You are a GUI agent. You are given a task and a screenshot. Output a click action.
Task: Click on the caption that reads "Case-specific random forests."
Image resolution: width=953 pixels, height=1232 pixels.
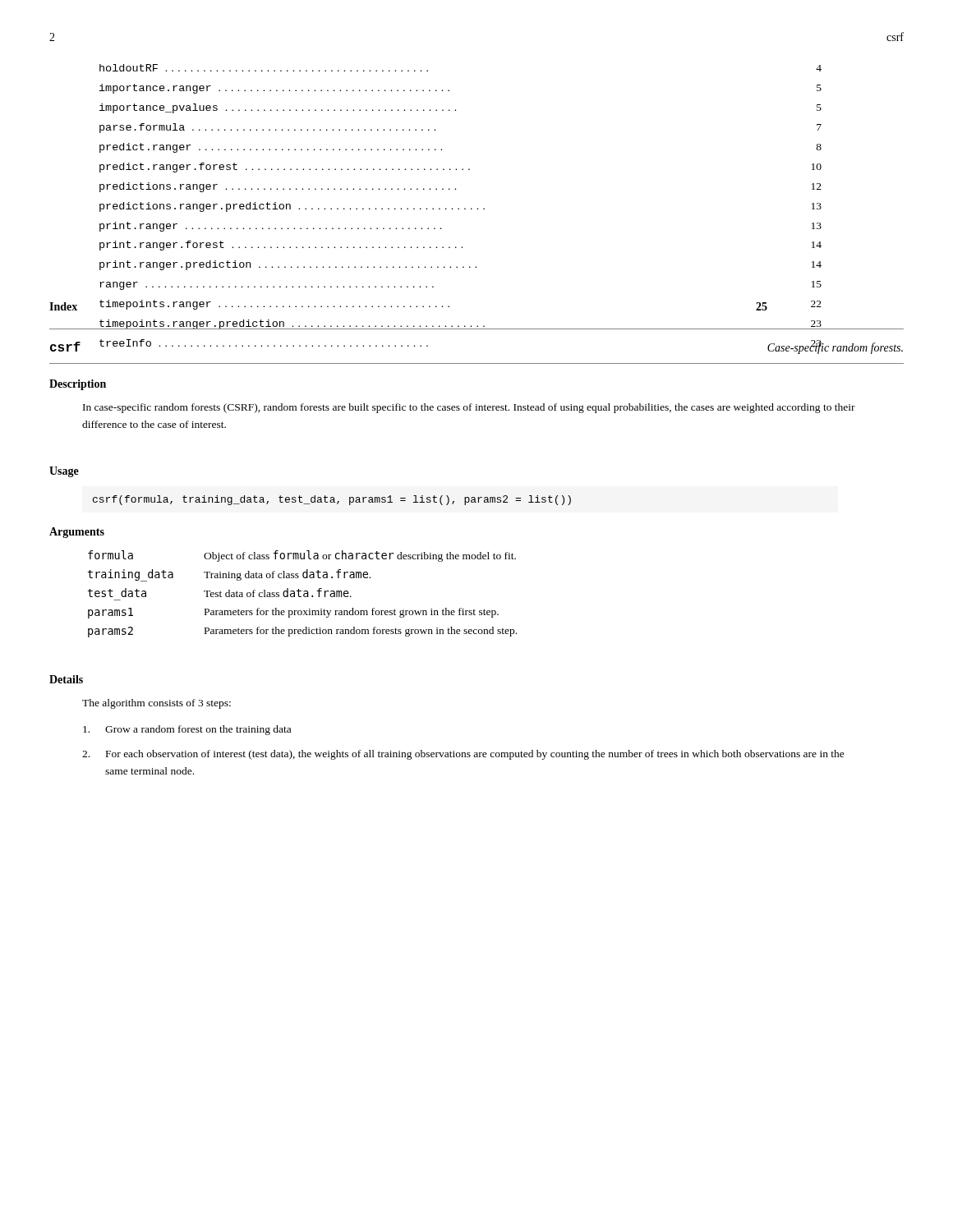[x=835, y=348]
